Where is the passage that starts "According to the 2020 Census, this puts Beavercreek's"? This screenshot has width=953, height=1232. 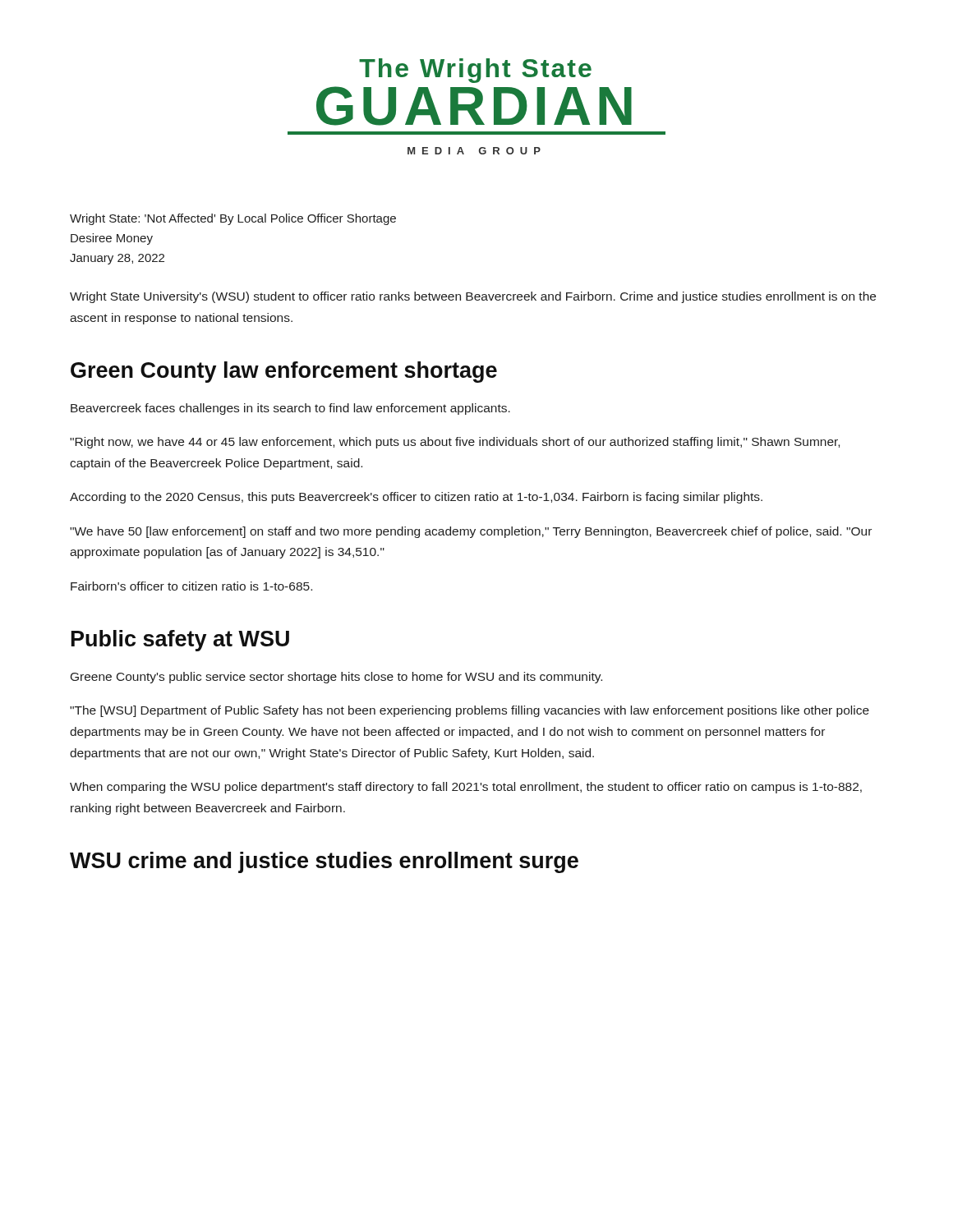(x=417, y=497)
